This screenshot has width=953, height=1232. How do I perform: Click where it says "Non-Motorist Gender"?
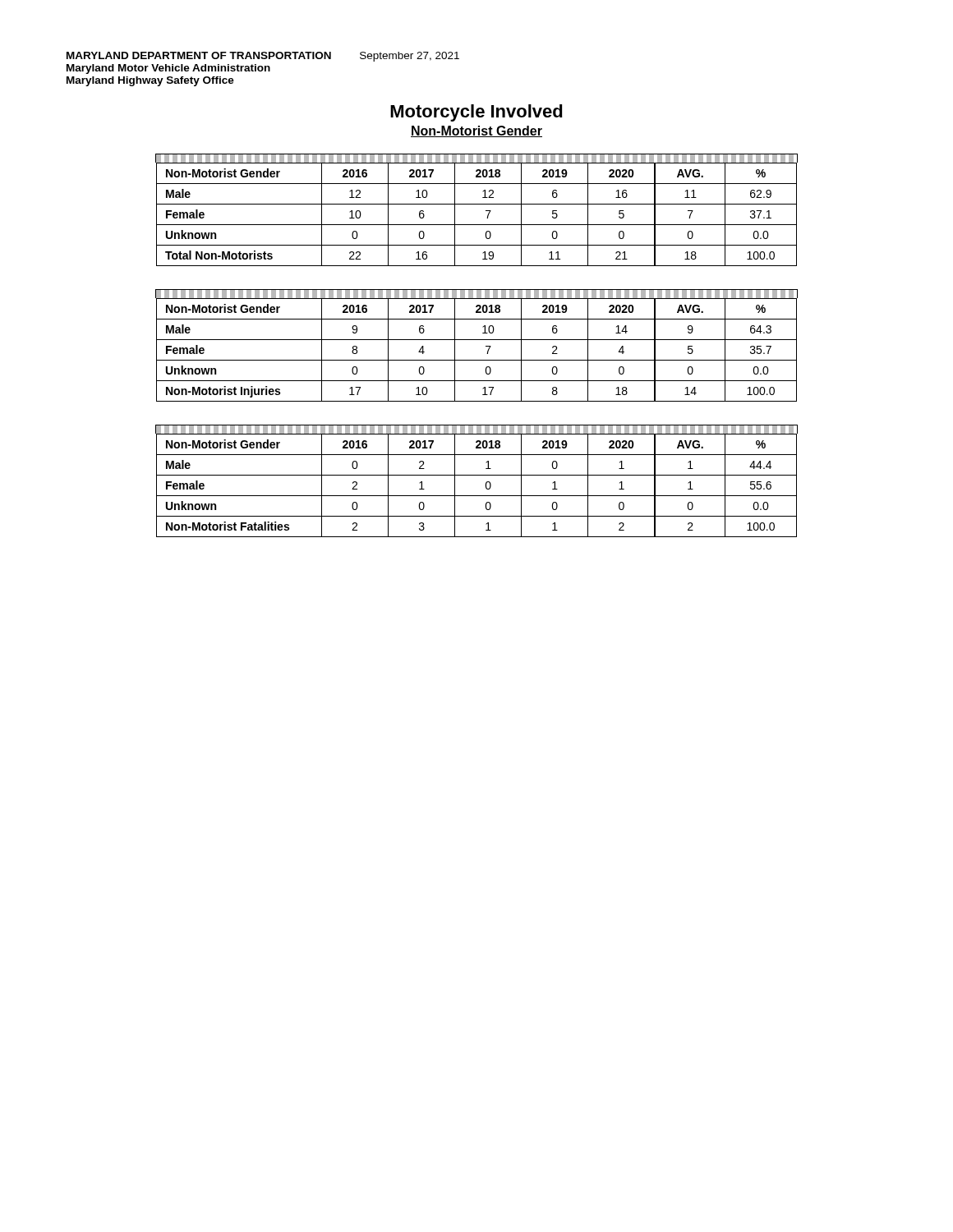pos(476,131)
